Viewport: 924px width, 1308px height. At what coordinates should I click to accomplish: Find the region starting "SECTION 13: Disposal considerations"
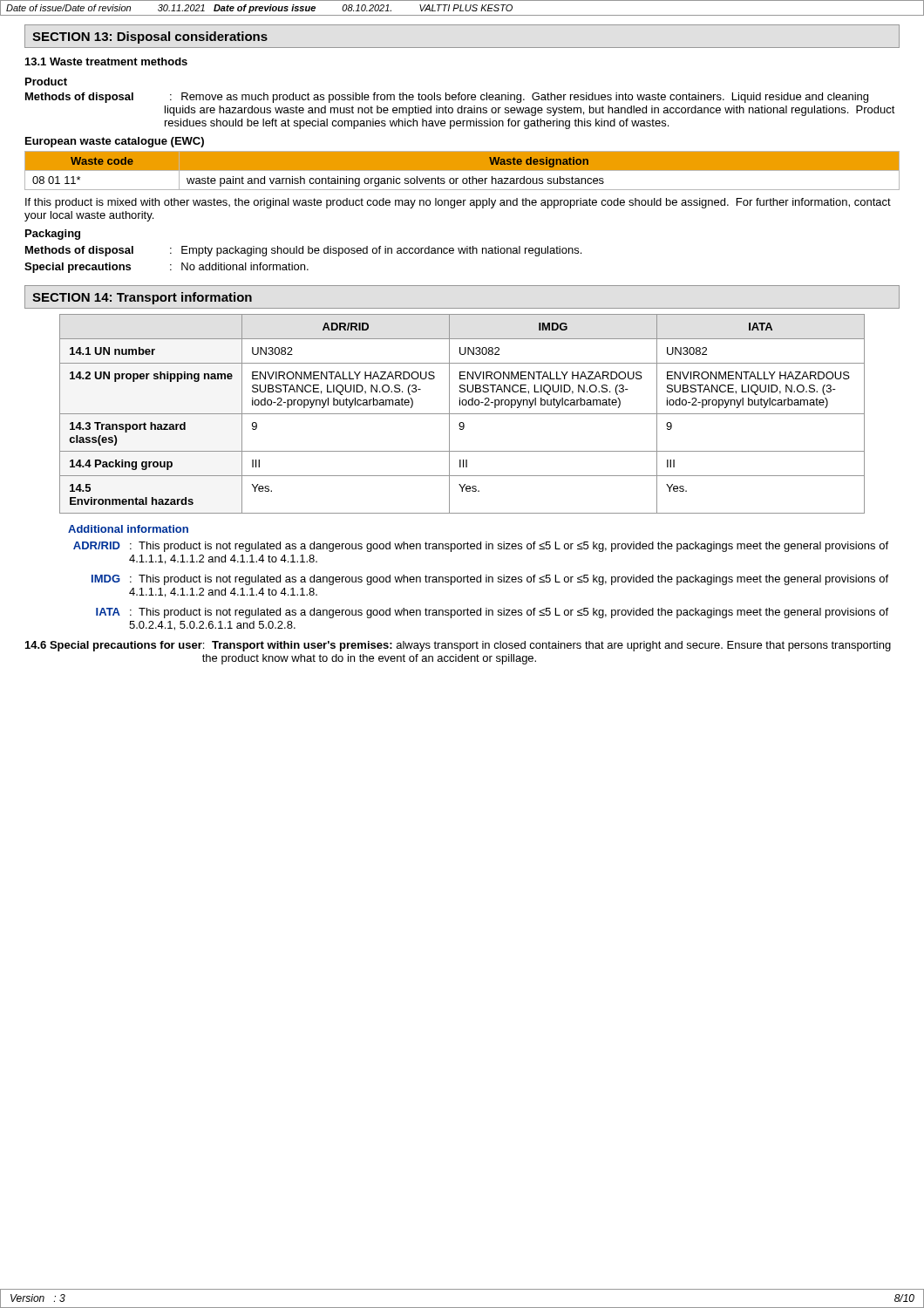coord(150,36)
